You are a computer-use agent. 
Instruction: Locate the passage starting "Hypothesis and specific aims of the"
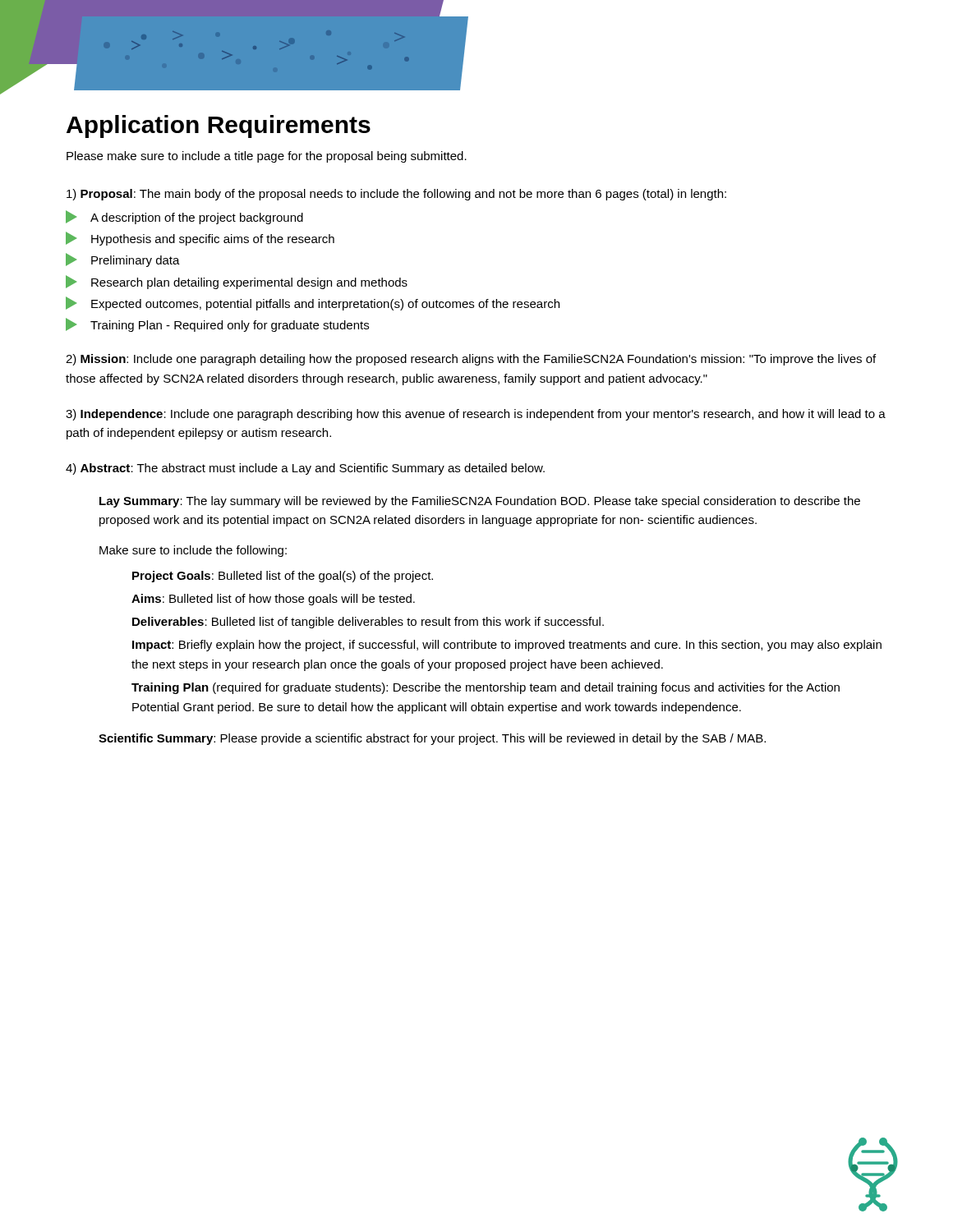(200, 239)
